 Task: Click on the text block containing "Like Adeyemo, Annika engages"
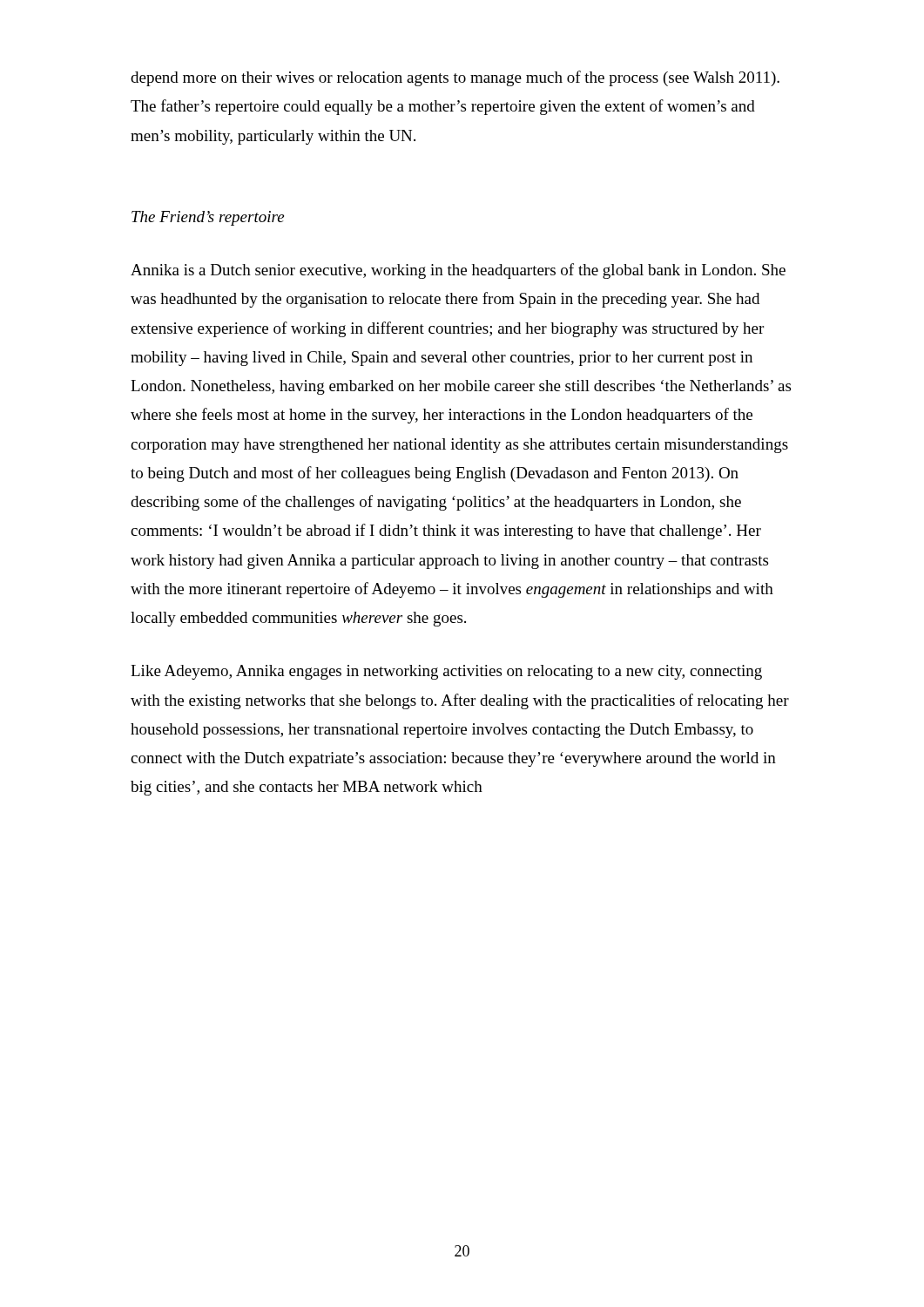pyautogui.click(x=462, y=729)
